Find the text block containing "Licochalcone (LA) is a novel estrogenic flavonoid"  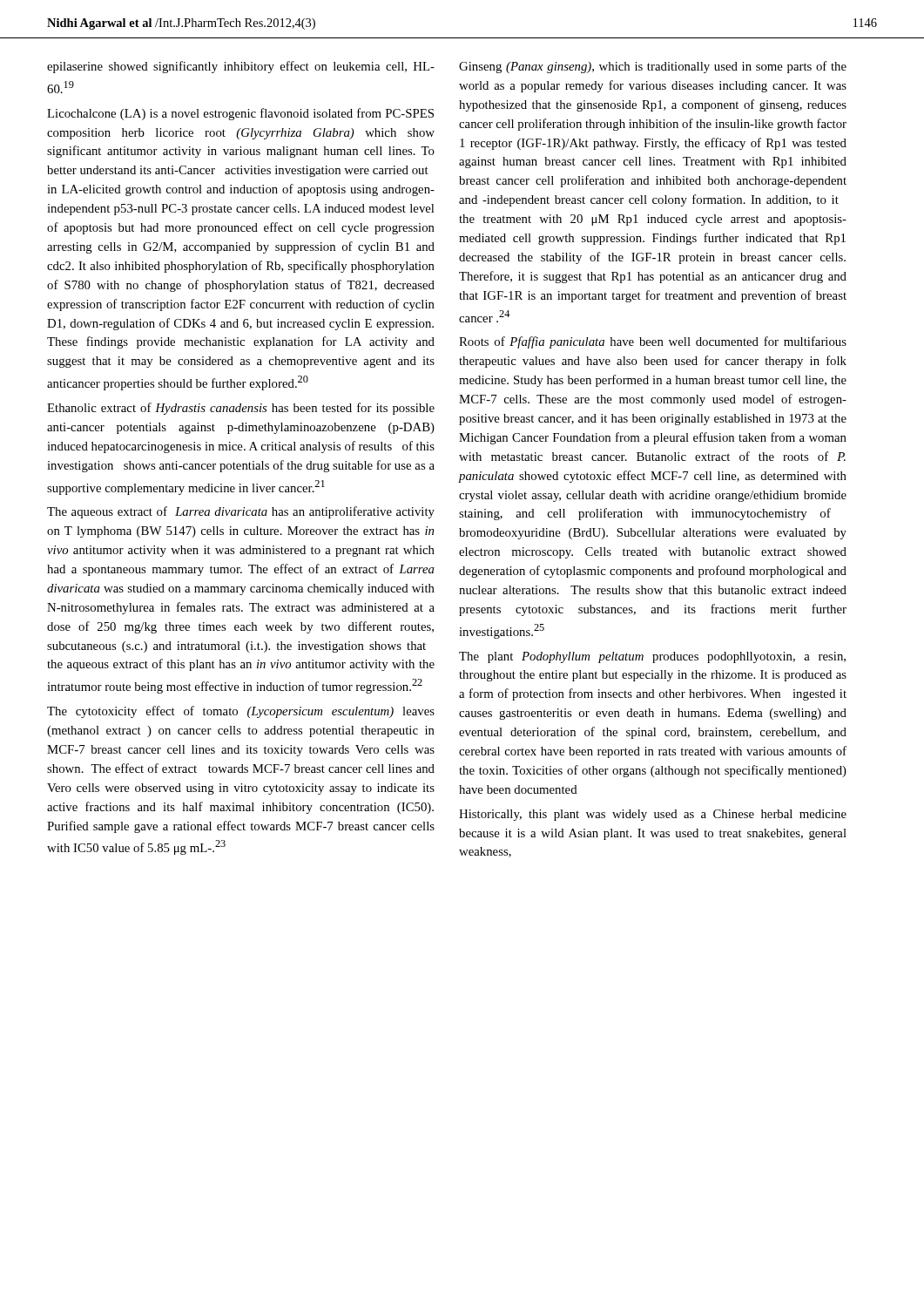click(241, 248)
